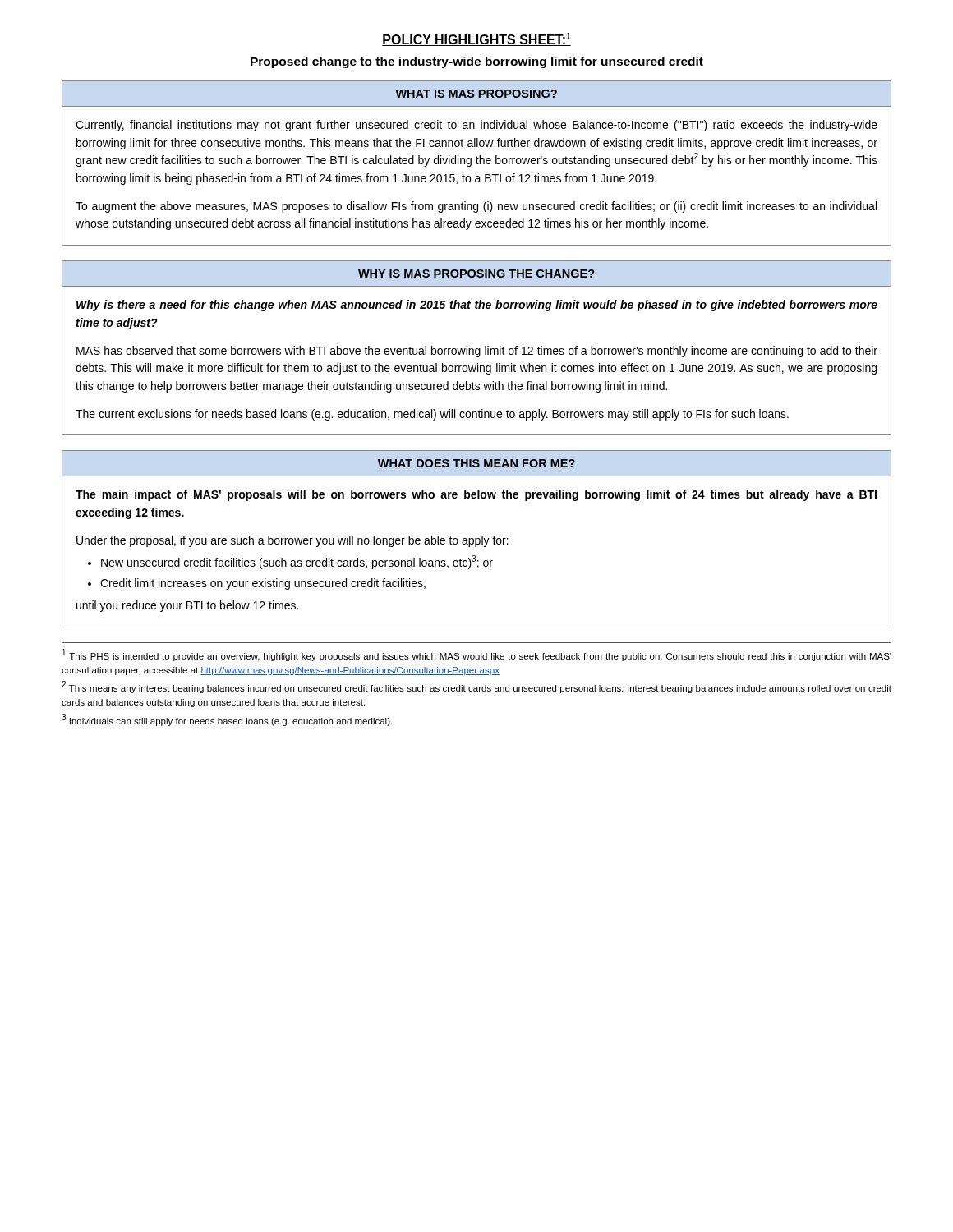The height and width of the screenshot is (1232, 953).
Task: Navigate to the passage starting "1 This PHS is intended"
Action: [x=476, y=662]
